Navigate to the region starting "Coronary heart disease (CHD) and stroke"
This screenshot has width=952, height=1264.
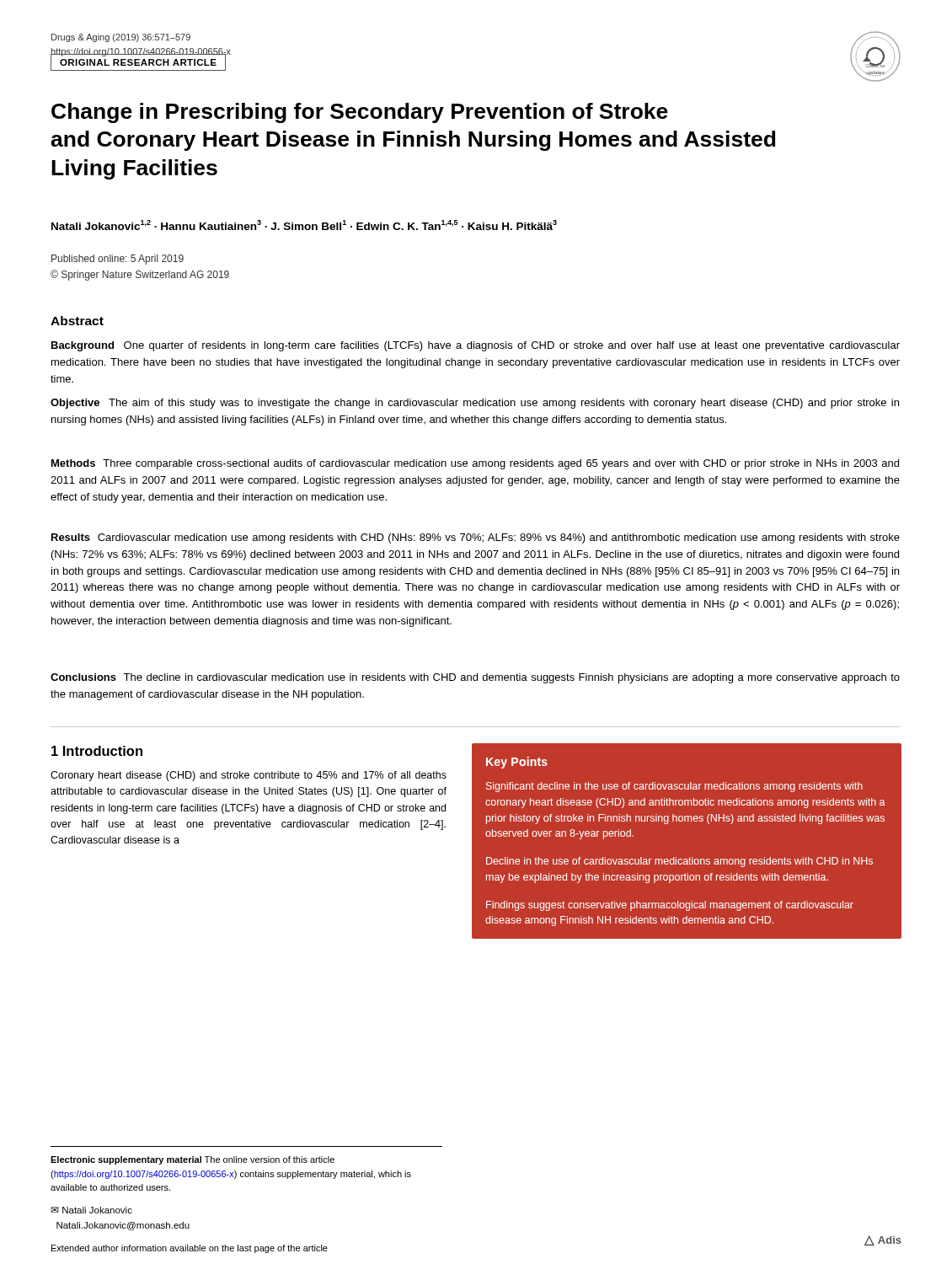[249, 808]
